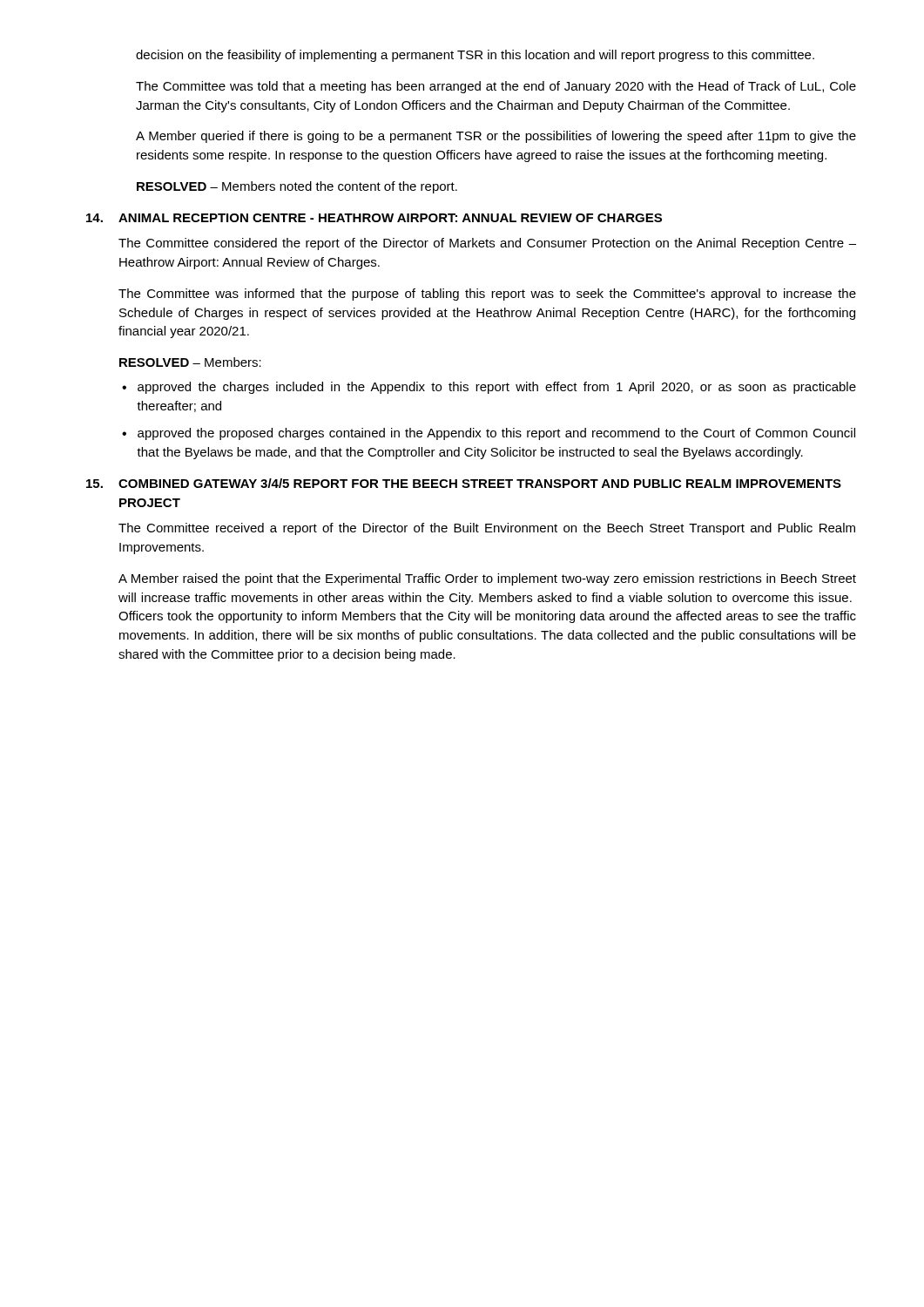Viewport: 924px width, 1307px height.
Task: Point to the passage starting "decision on the feasibility of implementing a permanent"
Action: (476, 54)
